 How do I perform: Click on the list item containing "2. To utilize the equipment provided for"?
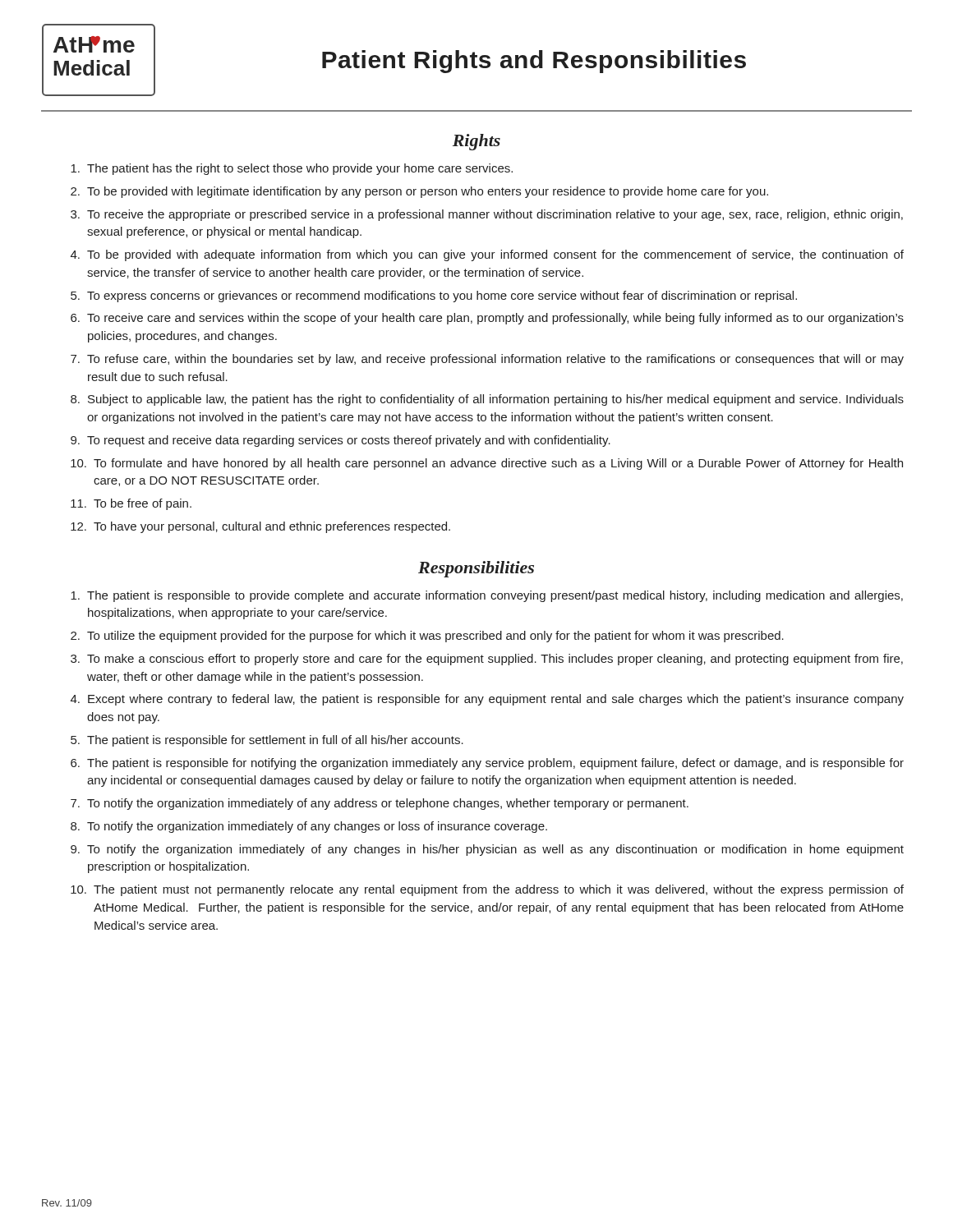476,636
